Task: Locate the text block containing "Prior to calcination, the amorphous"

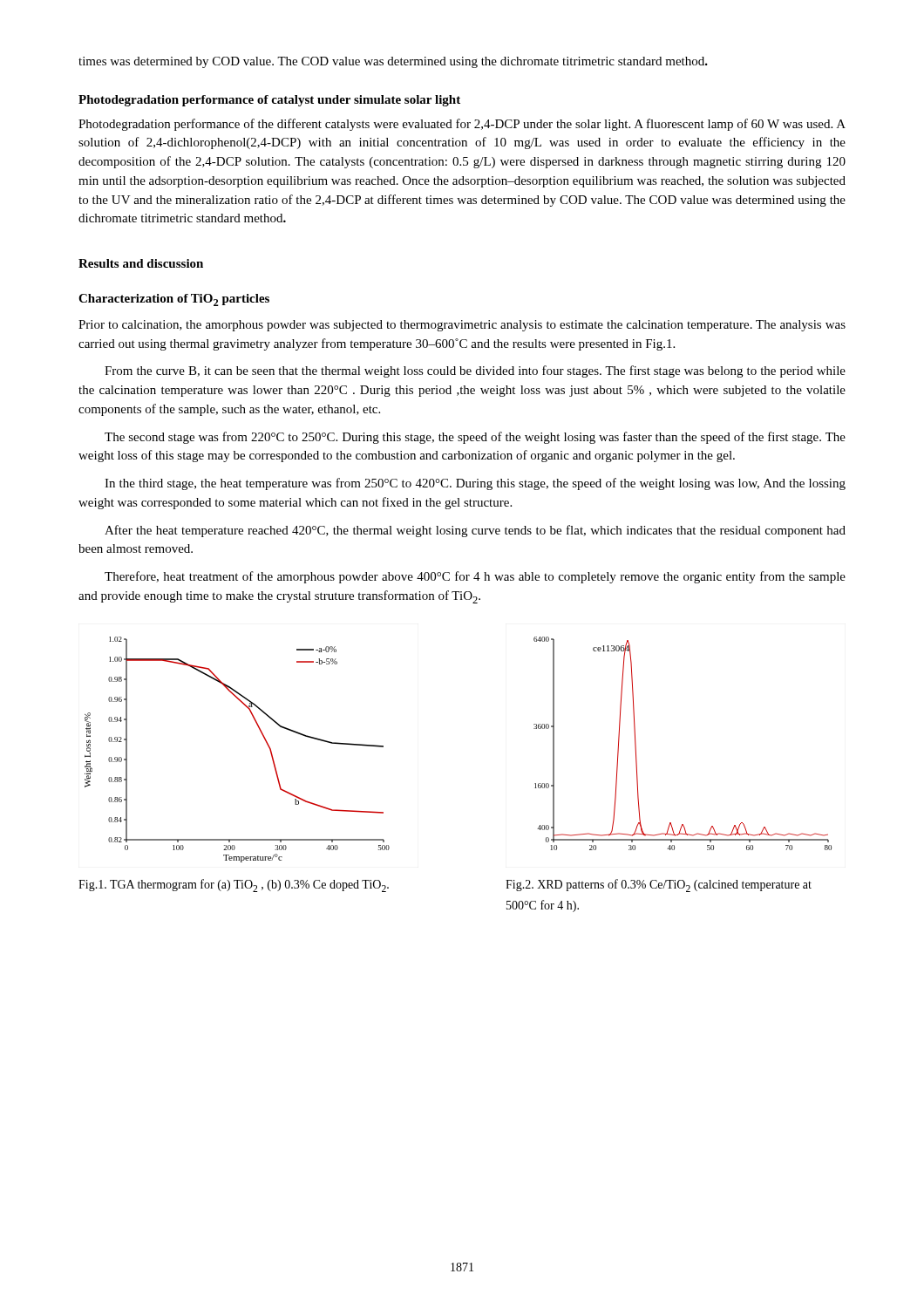Action: [462, 334]
